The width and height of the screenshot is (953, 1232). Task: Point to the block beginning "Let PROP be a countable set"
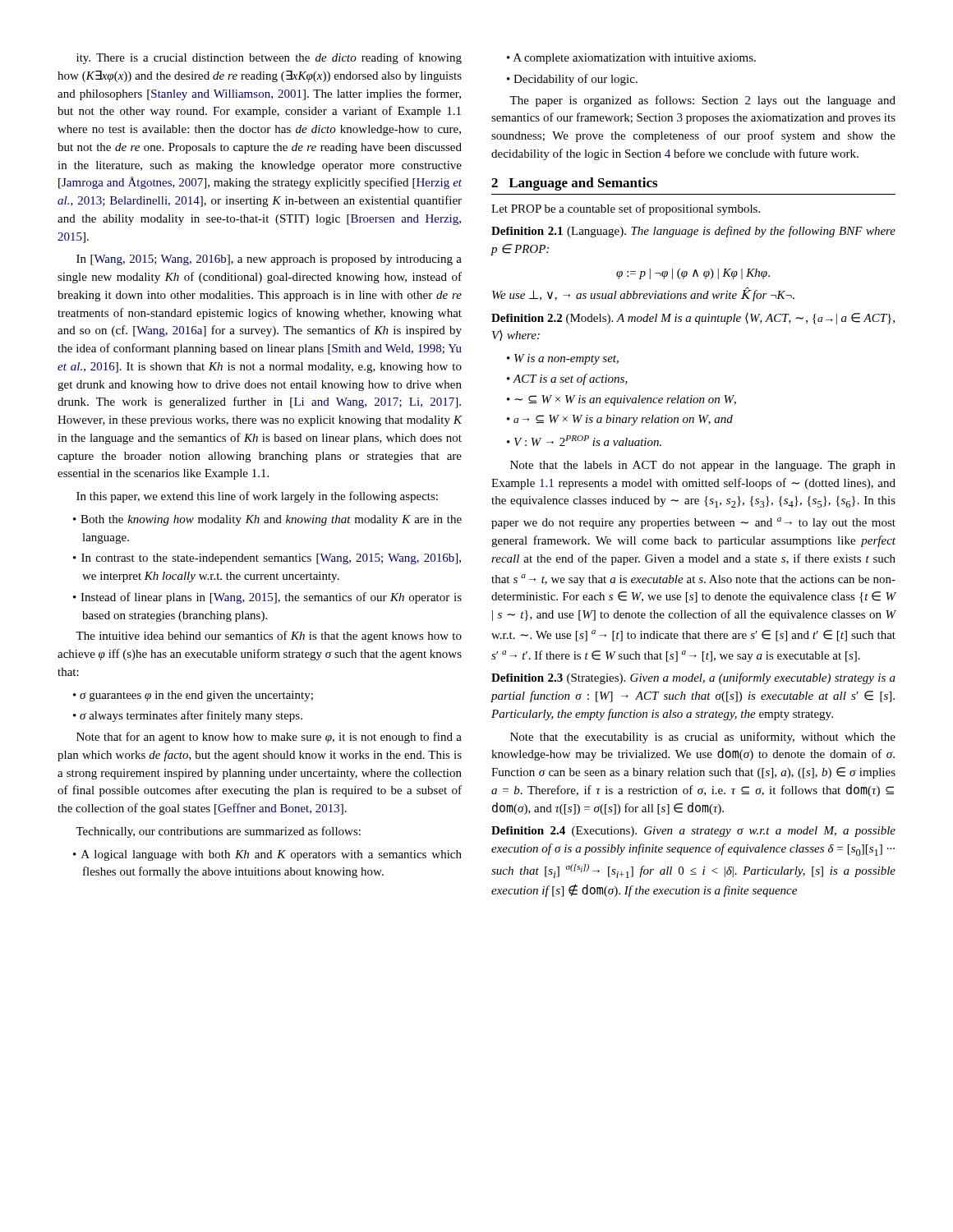coord(693,209)
